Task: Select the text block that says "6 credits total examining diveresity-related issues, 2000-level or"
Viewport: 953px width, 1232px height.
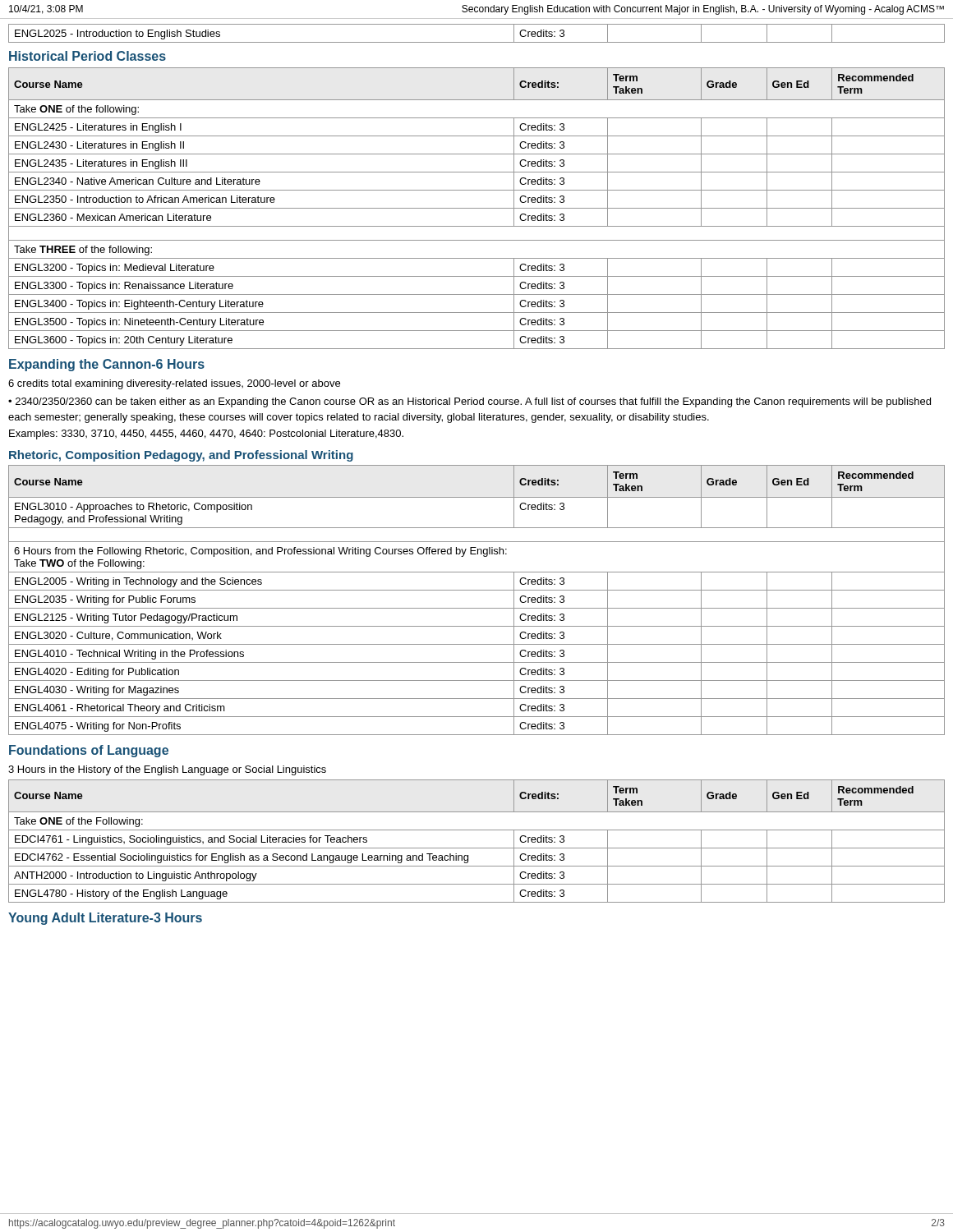Action: pyautogui.click(x=174, y=383)
